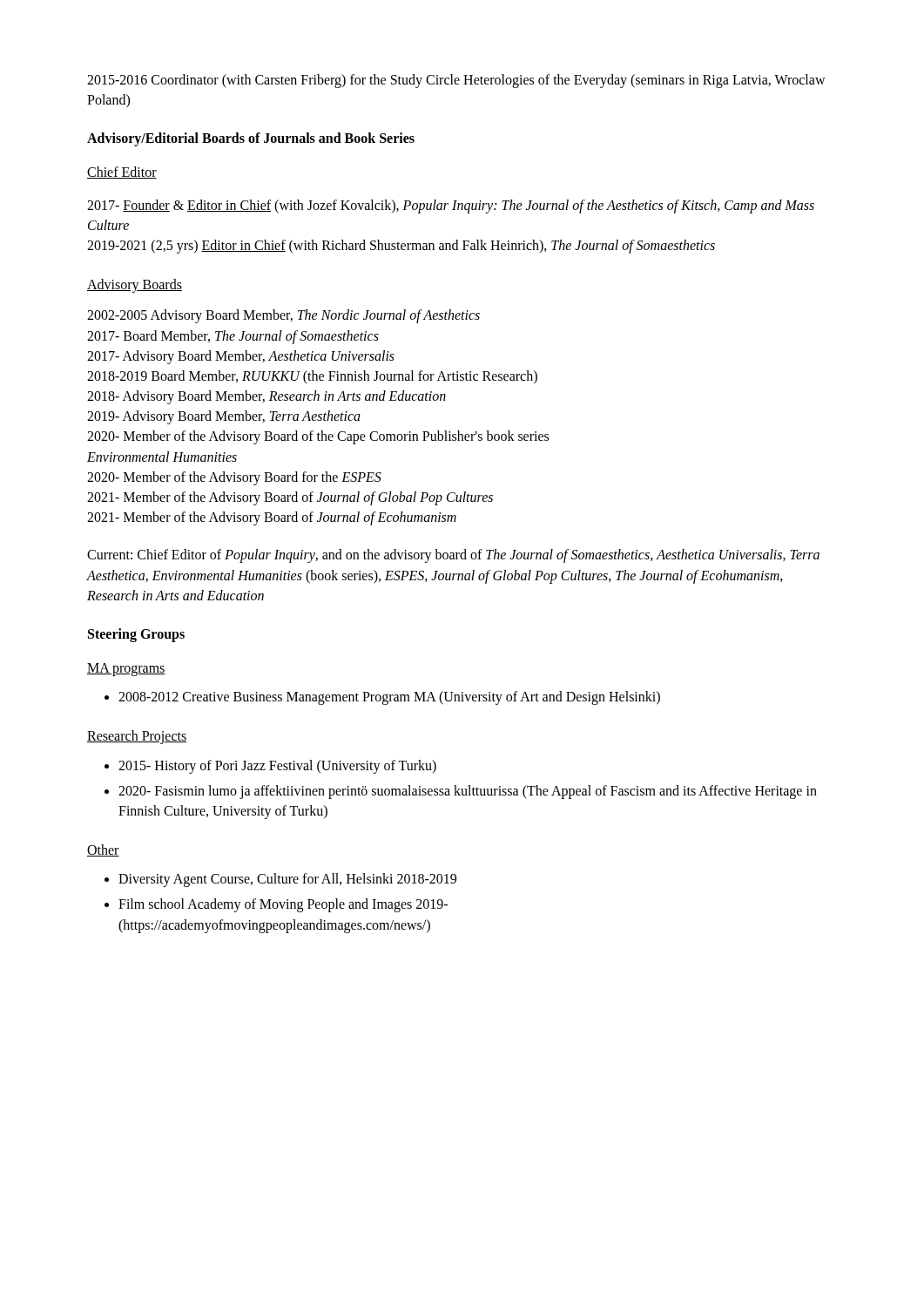Point to the passage starting "Current: Chief Editor of Popular"
Screen dimensions: 1307x924
pos(454,575)
